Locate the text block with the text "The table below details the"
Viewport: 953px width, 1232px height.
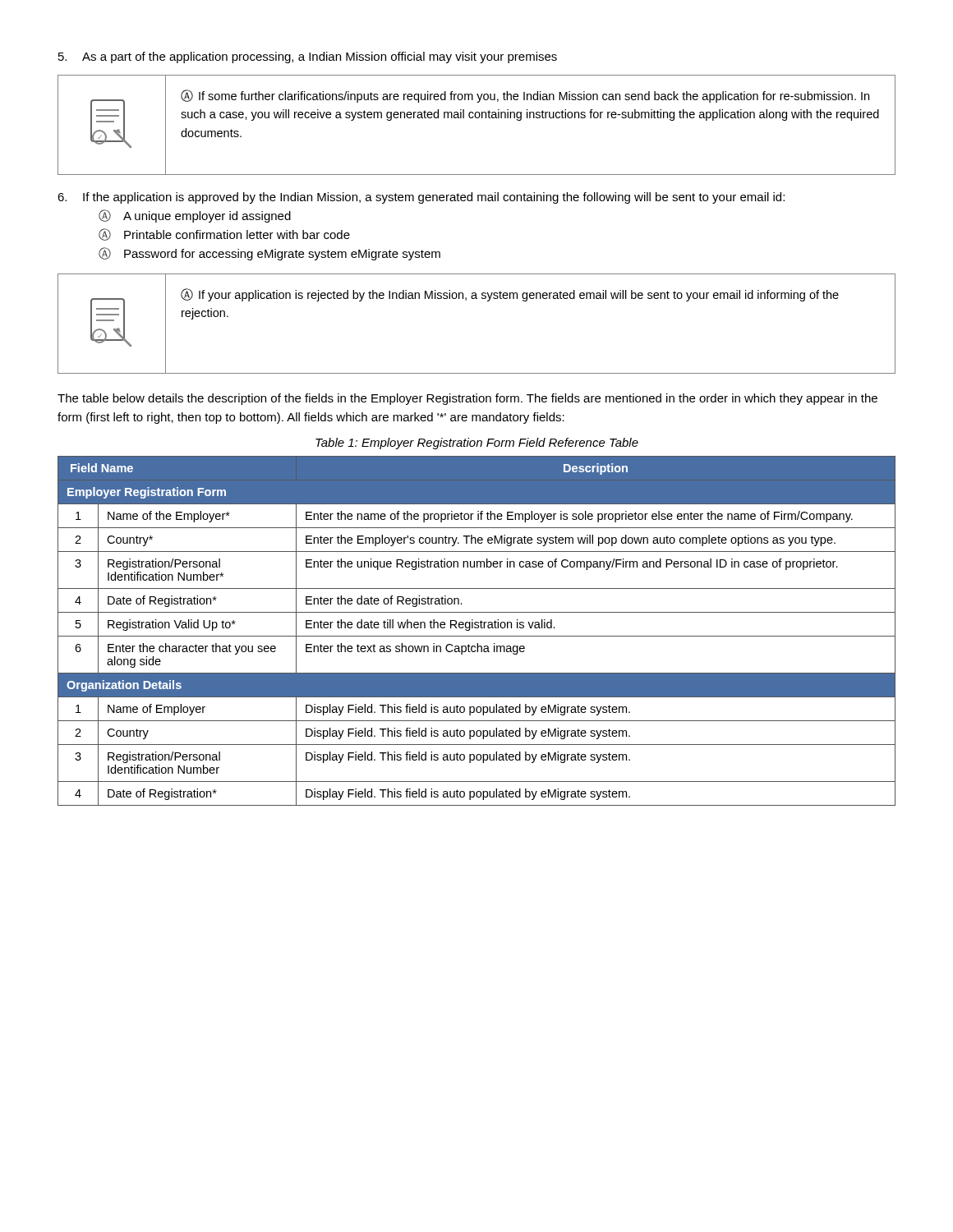[468, 407]
